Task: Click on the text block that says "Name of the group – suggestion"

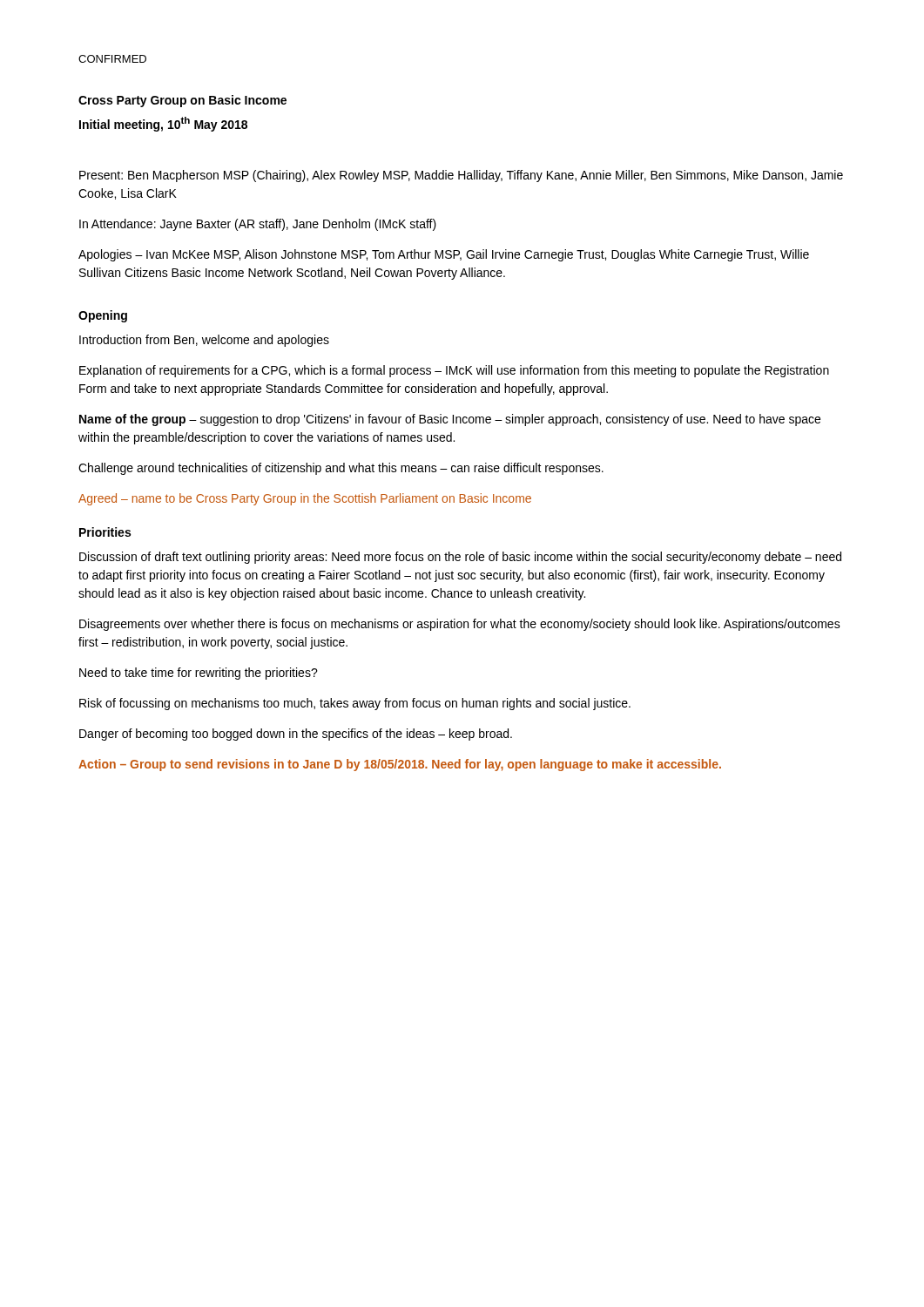Action: [450, 428]
